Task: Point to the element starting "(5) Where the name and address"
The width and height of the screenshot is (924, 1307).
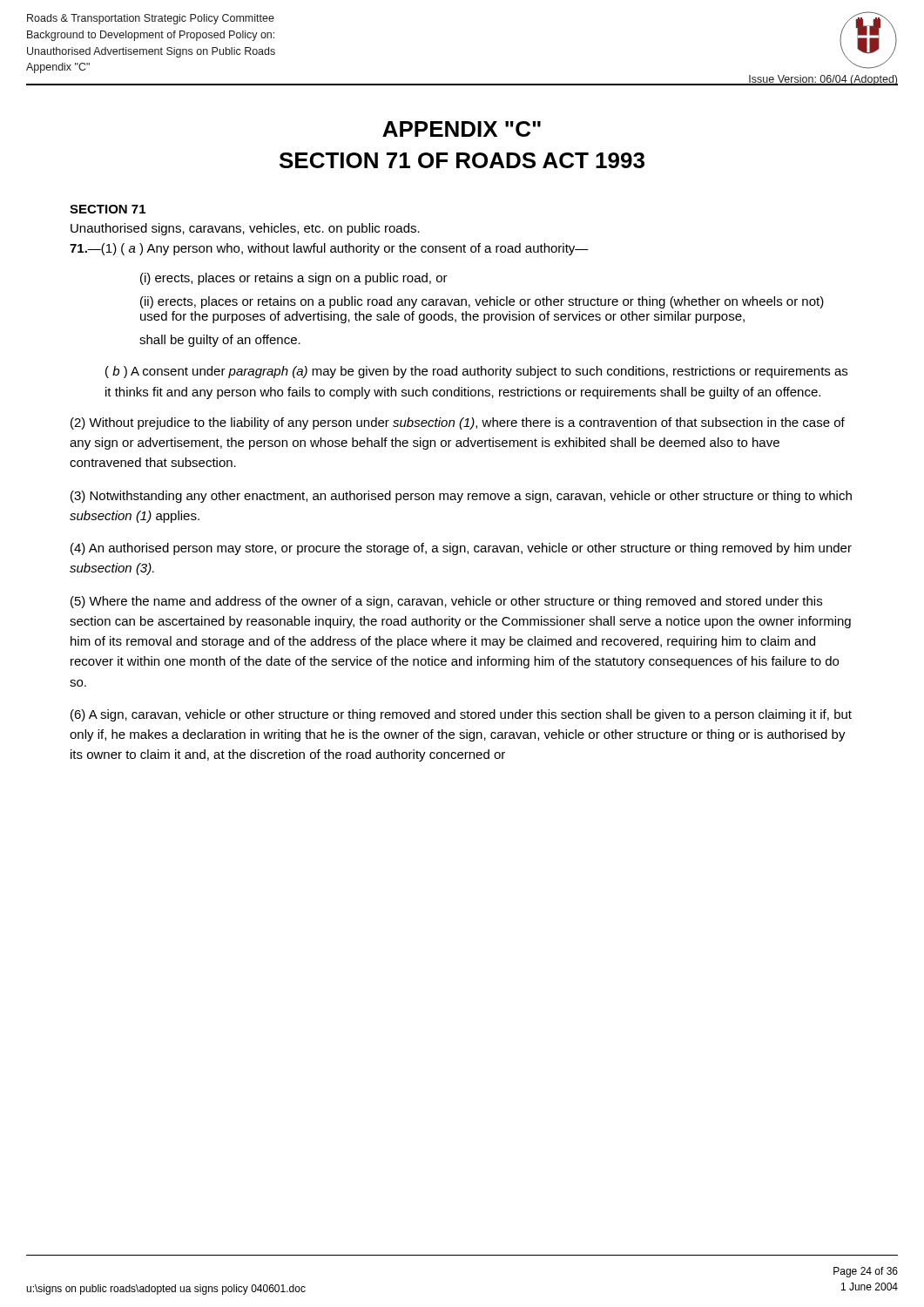Action: tap(461, 641)
